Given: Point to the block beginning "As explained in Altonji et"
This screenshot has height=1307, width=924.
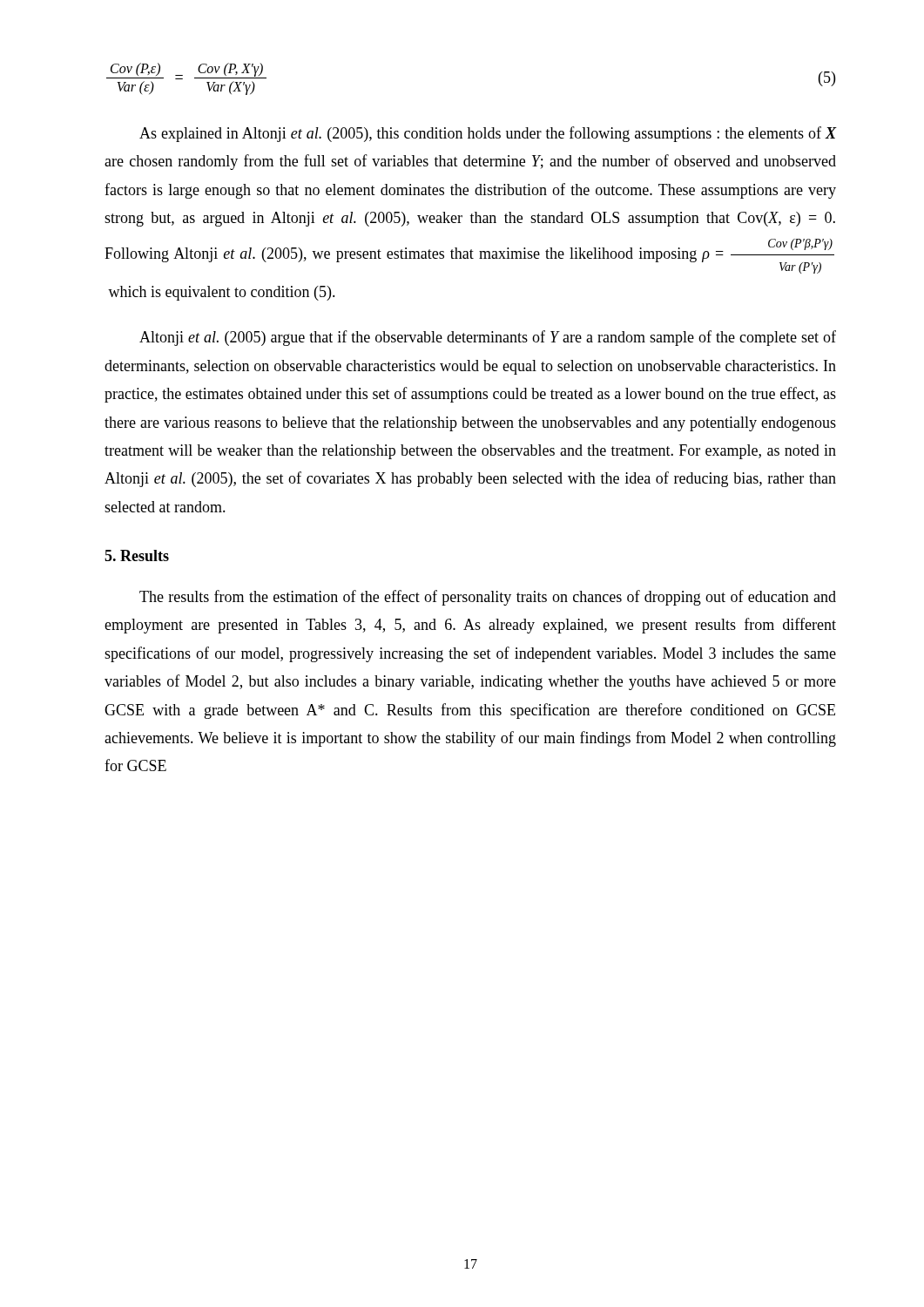Looking at the screenshot, I should pos(470,213).
